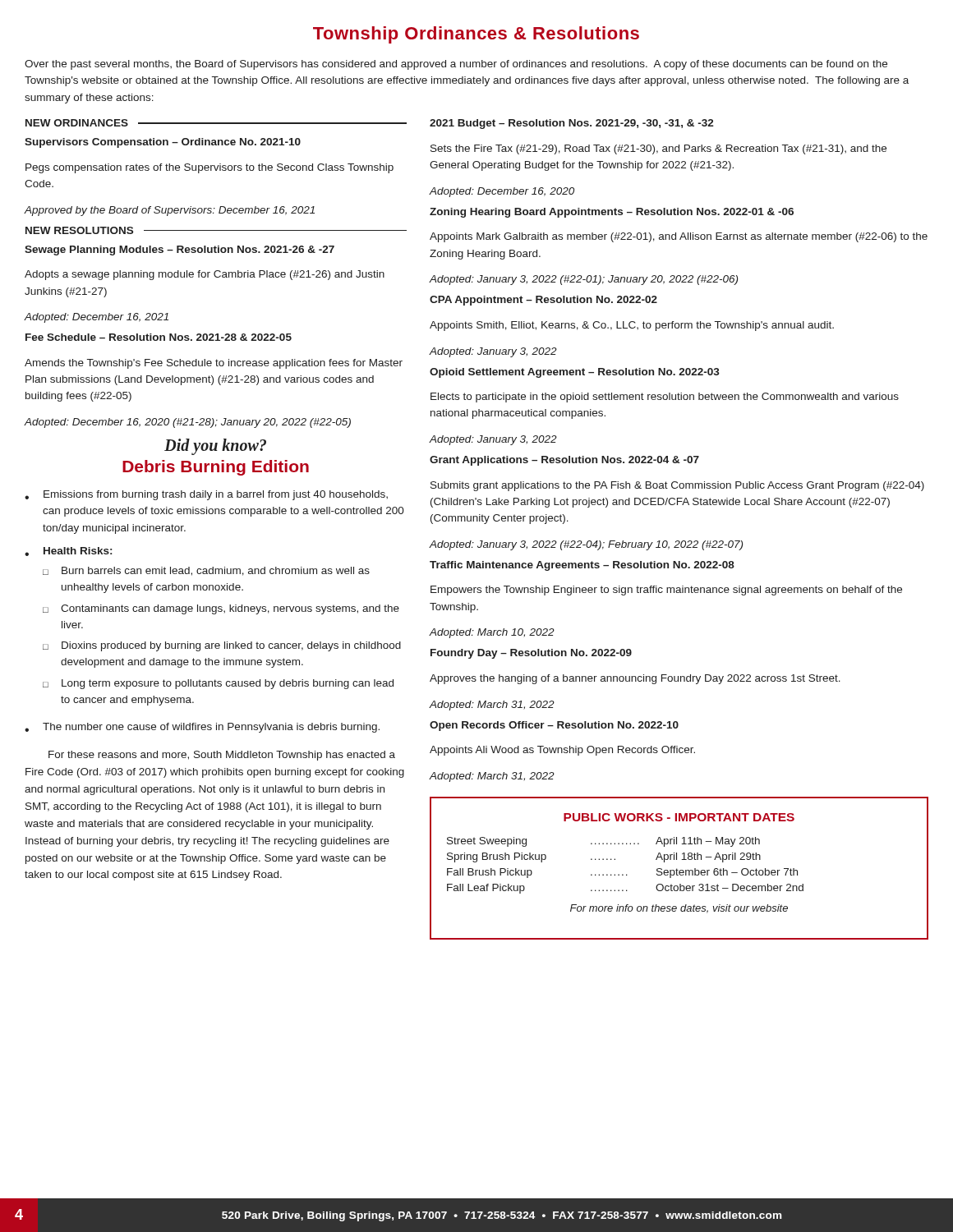Find the text block containing "Open Records Officer – Resolution No. 2022-10 Appoints"
953x1232 pixels.
click(679, 750)
